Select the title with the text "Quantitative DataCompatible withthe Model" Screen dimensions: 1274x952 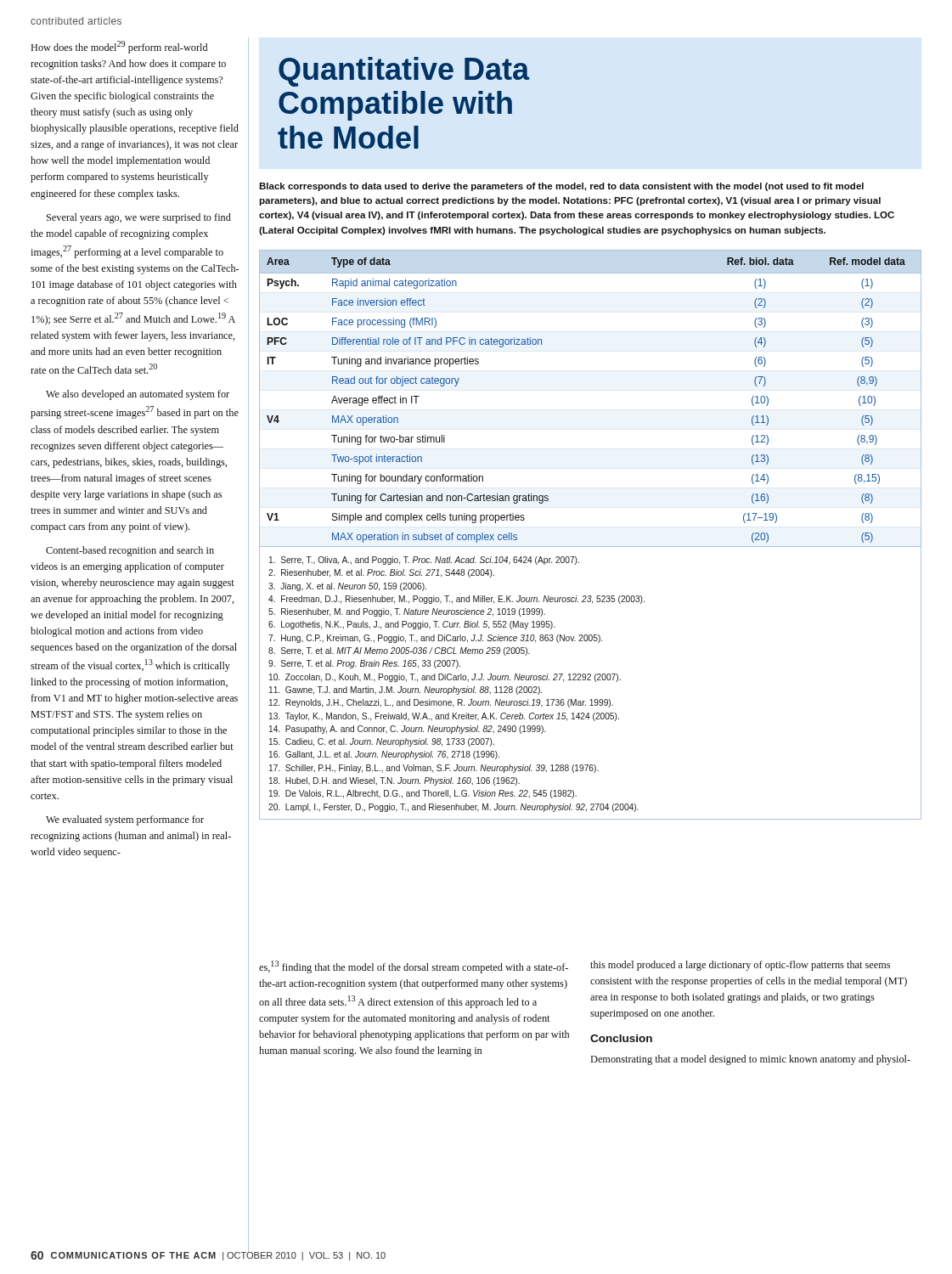[404, 72]
